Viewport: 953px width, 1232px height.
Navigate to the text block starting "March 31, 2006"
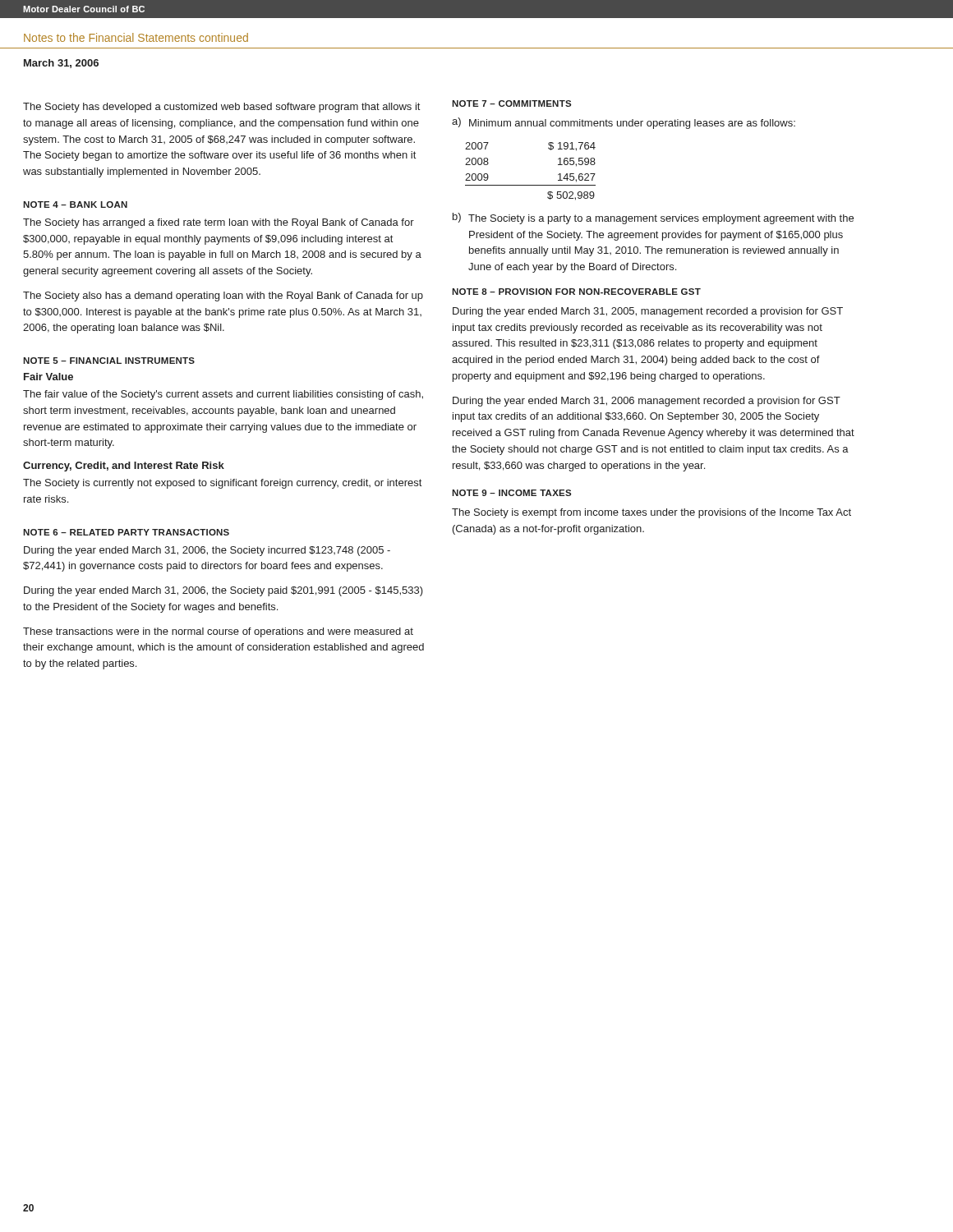click(x=61, y=63)
